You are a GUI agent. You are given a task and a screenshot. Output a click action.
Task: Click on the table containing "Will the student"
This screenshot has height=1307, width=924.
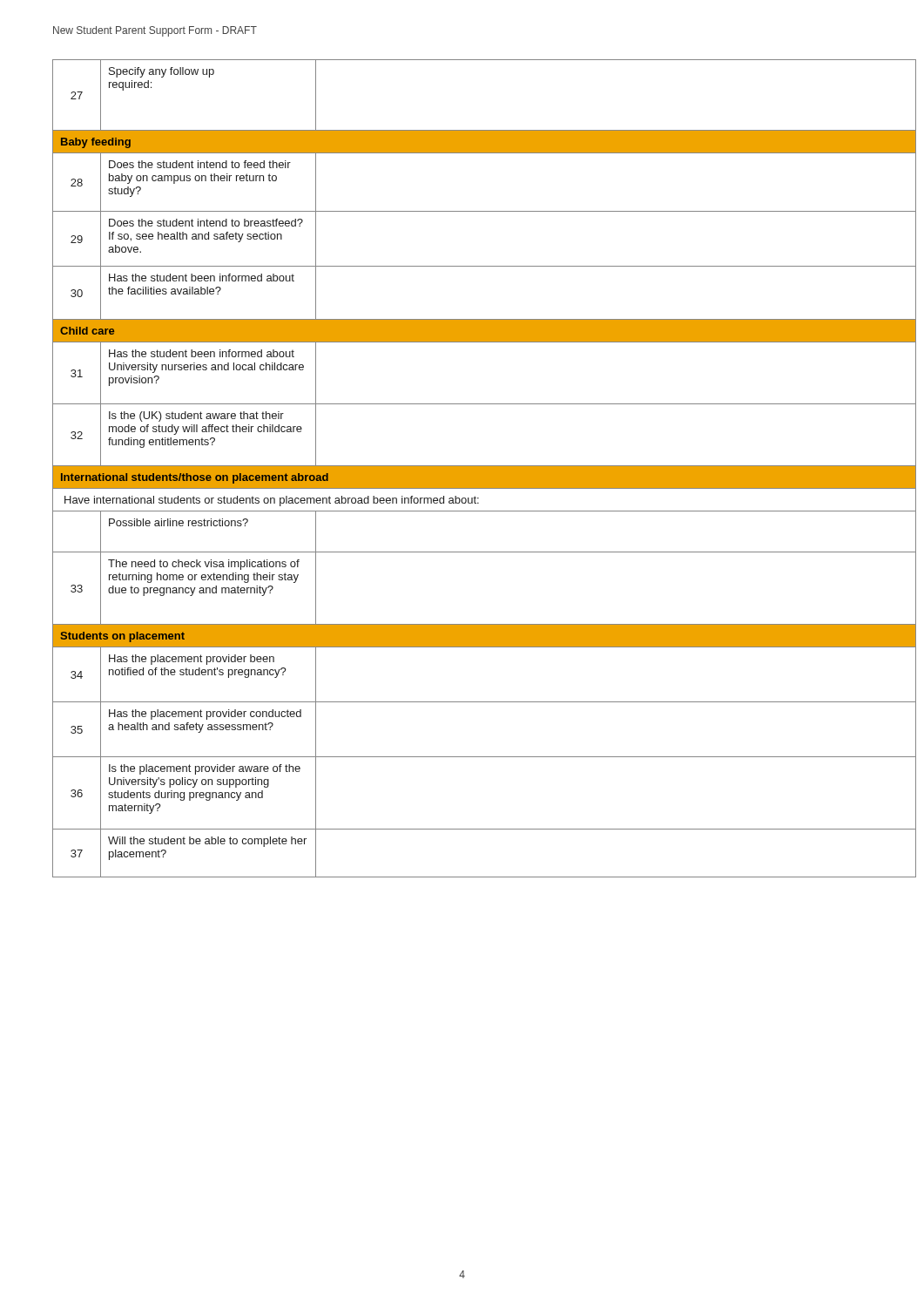[462, 468]
